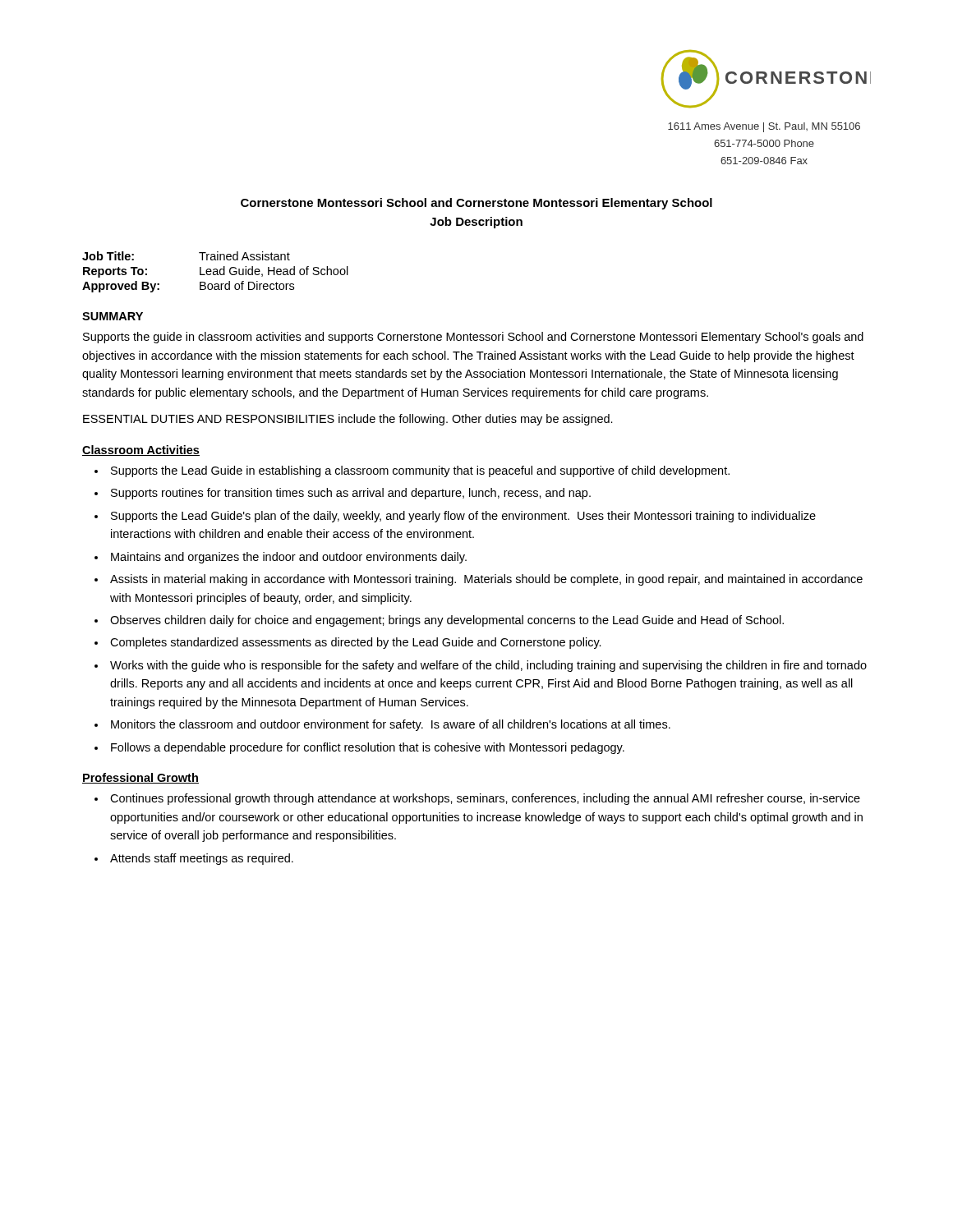Click on the text starting "Cornerstone Montessori School and Cornerstone"

tap(476, 213)
